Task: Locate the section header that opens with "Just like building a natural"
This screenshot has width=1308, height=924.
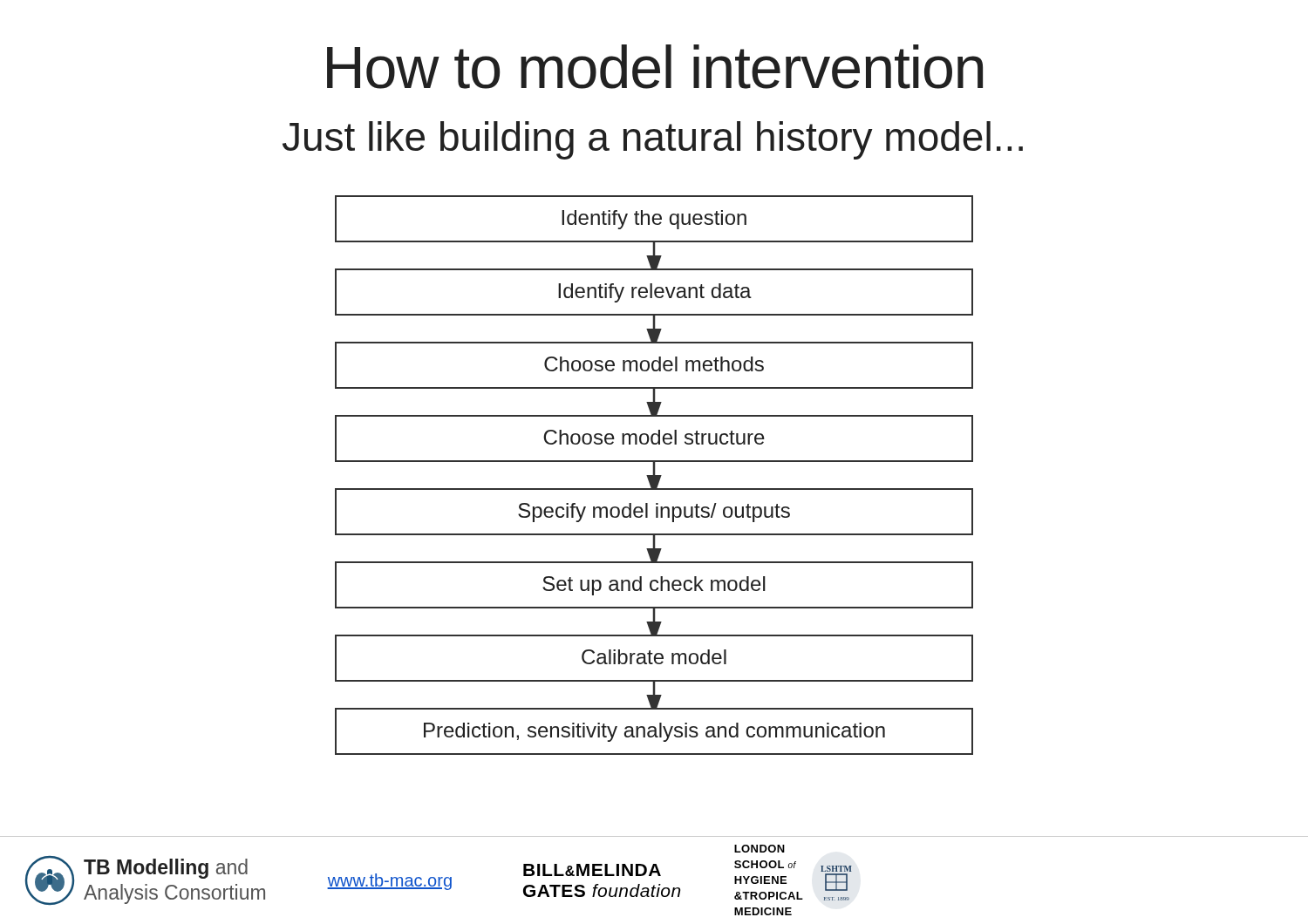Action: click(654, 137)
